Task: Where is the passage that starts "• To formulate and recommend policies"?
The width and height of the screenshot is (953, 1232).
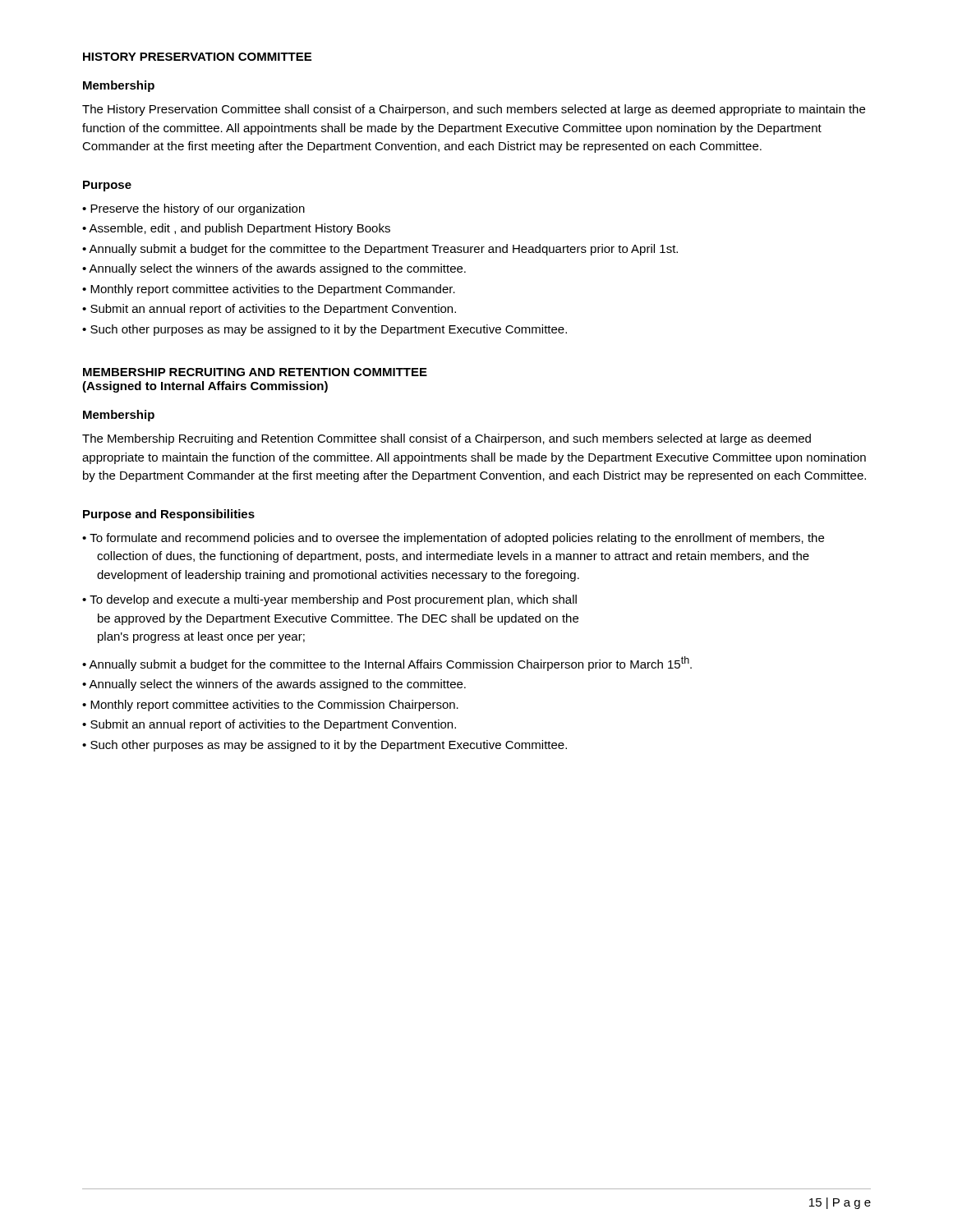Action: [461, 556]
